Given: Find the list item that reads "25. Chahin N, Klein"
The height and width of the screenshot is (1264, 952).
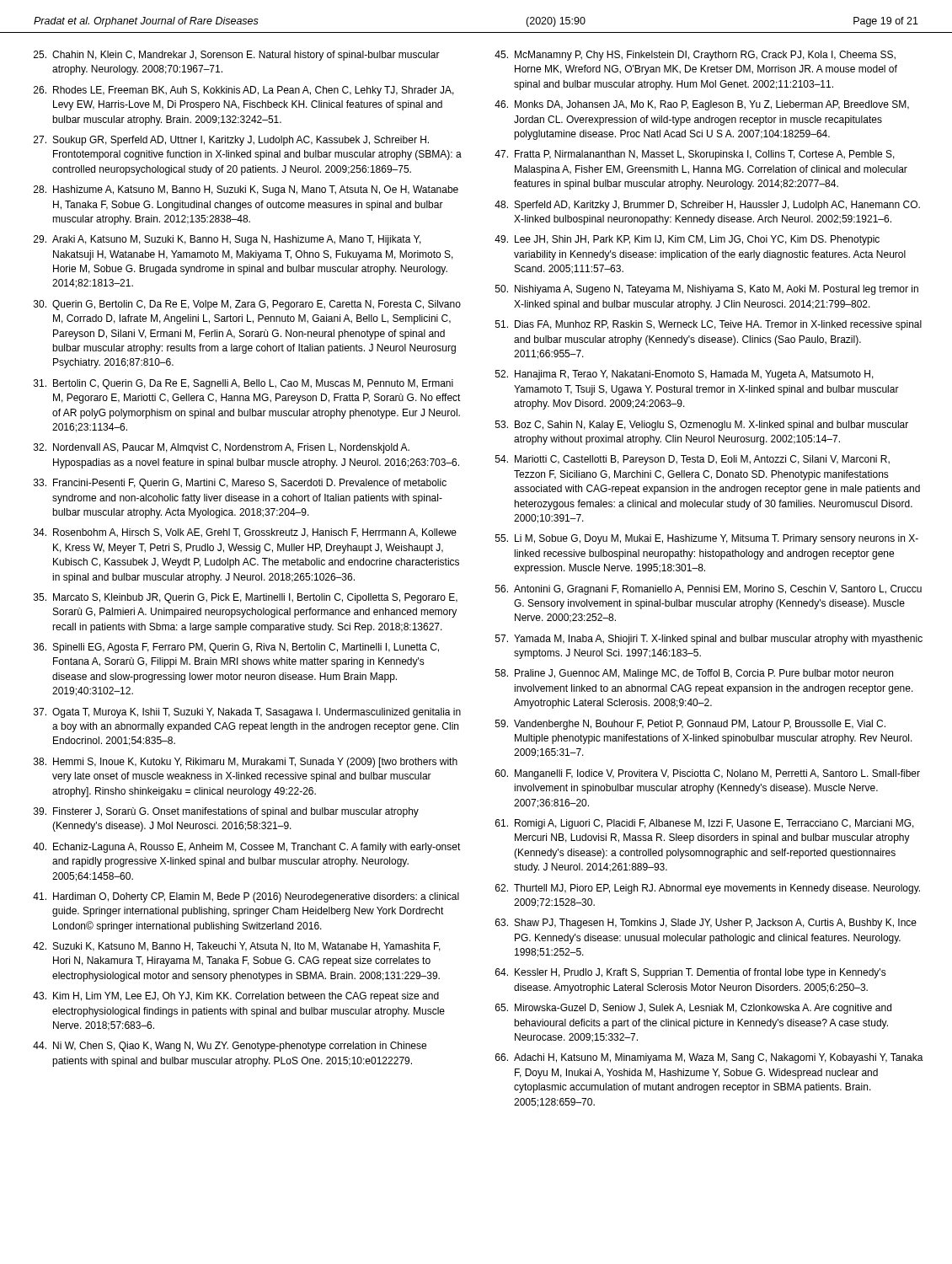Looking at the screenshot, I should [x=243, y=63].
